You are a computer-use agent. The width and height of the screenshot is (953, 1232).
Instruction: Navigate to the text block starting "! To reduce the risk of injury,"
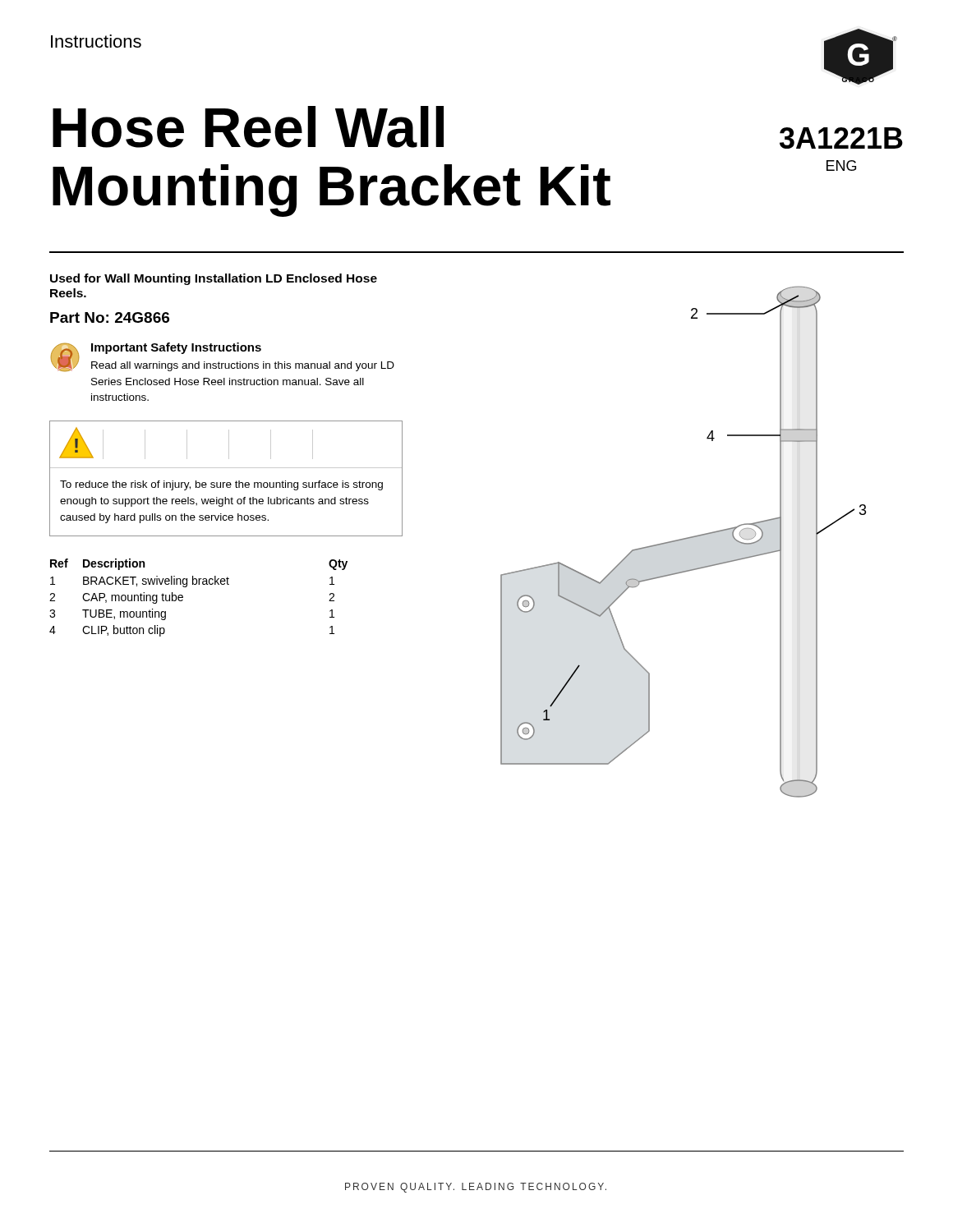coord(226,474)
